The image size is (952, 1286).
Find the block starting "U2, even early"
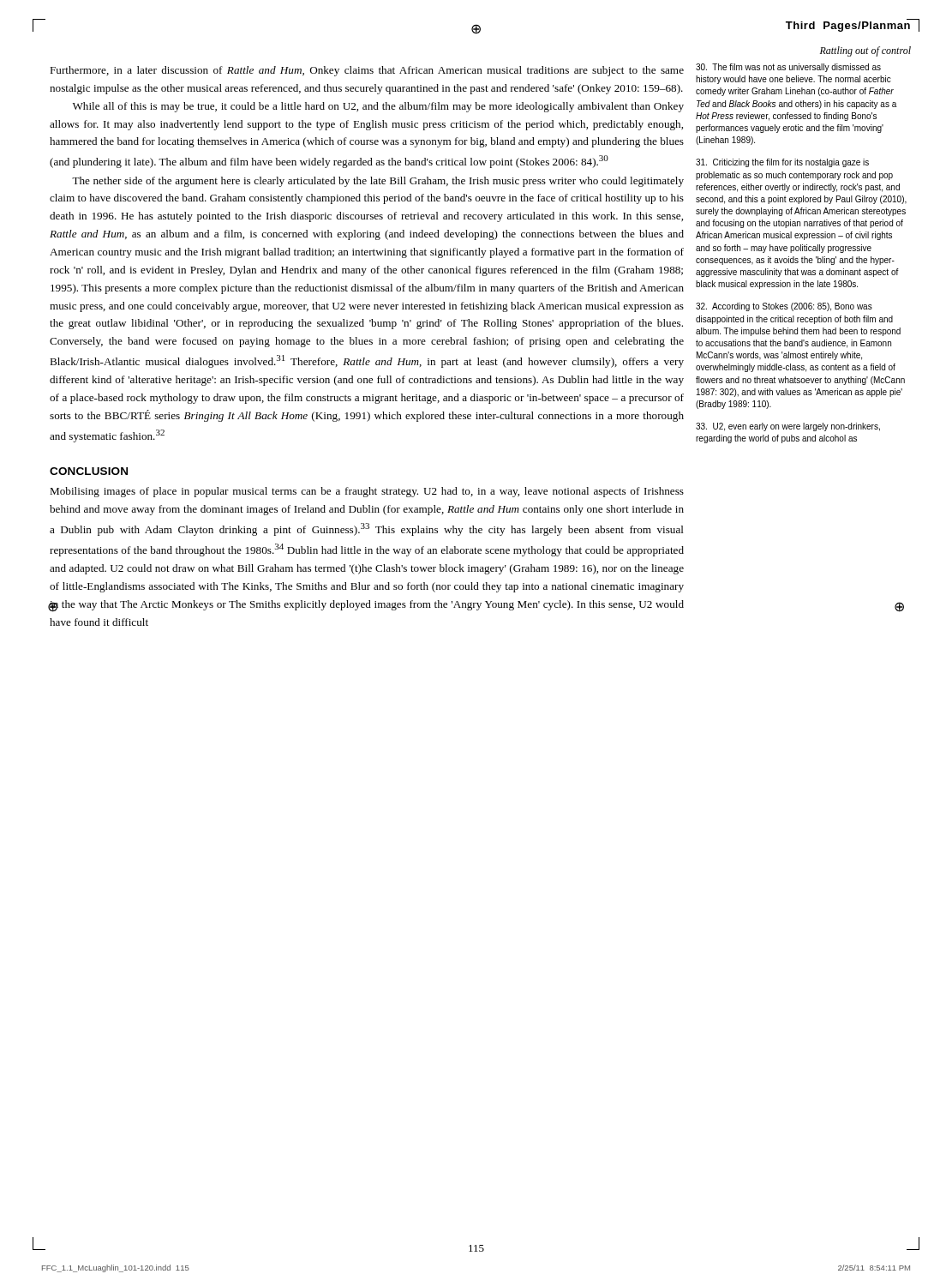(788, 433)
